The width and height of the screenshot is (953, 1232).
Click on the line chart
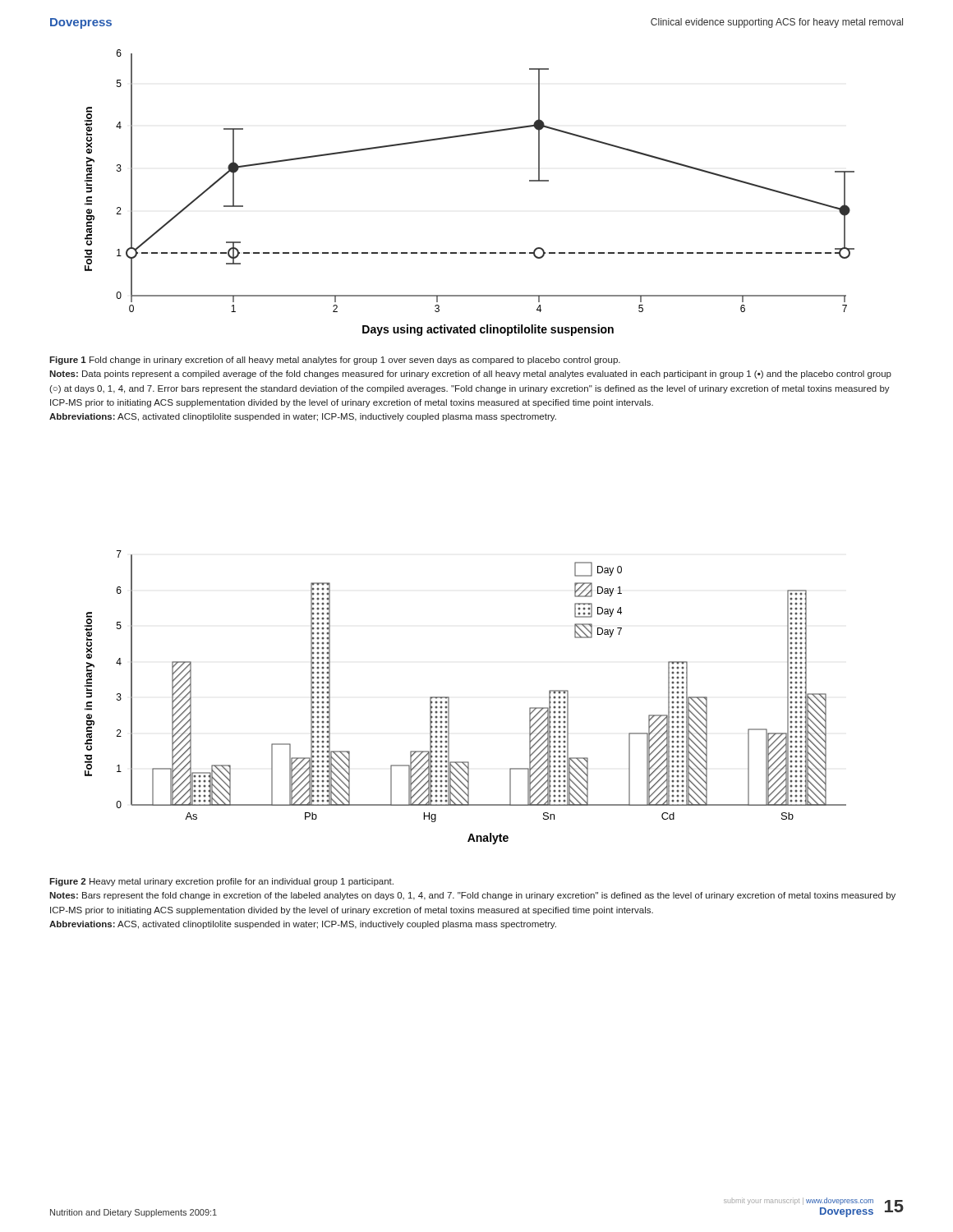(476, 193)
